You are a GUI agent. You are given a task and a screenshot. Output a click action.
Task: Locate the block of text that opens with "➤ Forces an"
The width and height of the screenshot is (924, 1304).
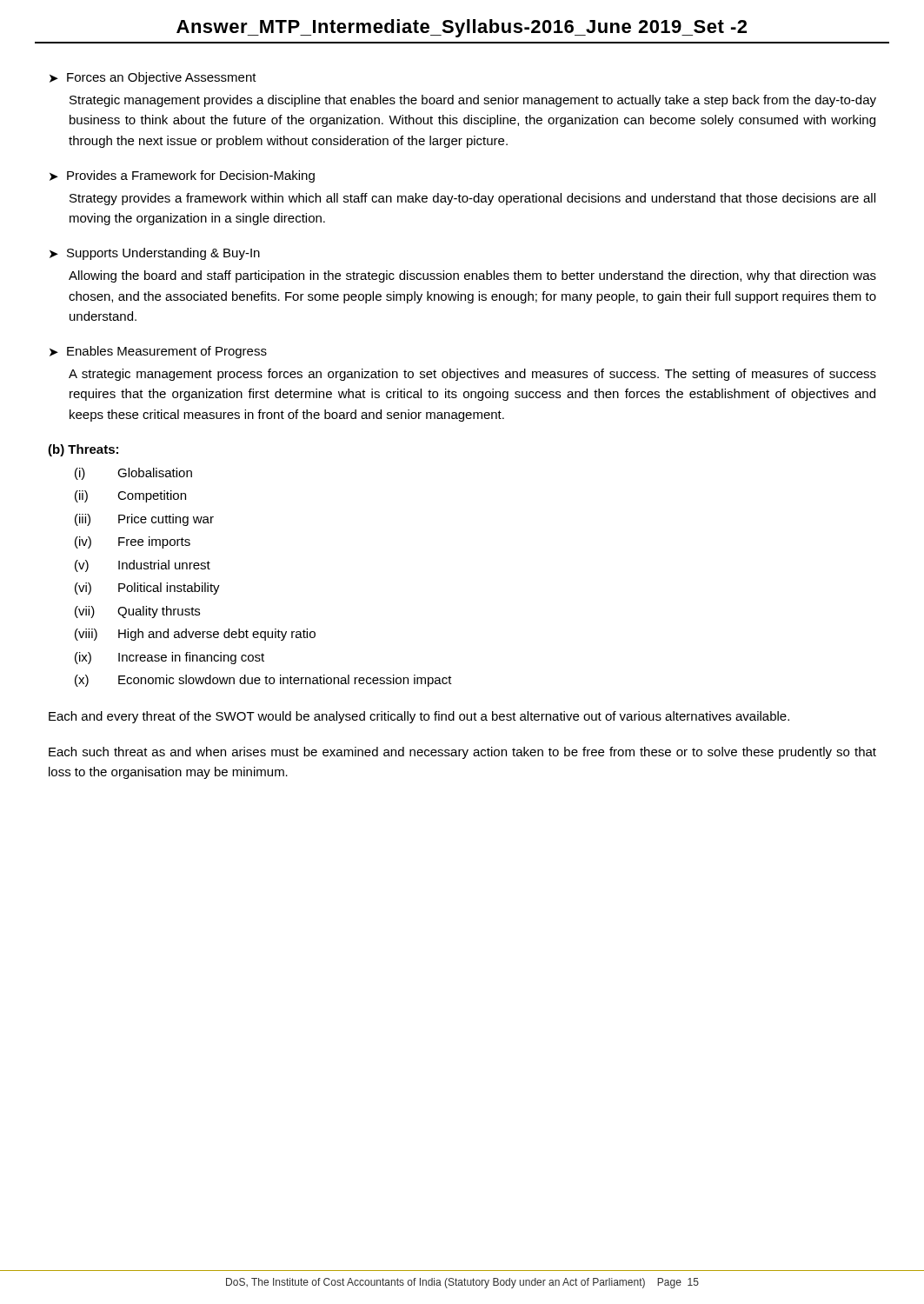pos(462,110)
